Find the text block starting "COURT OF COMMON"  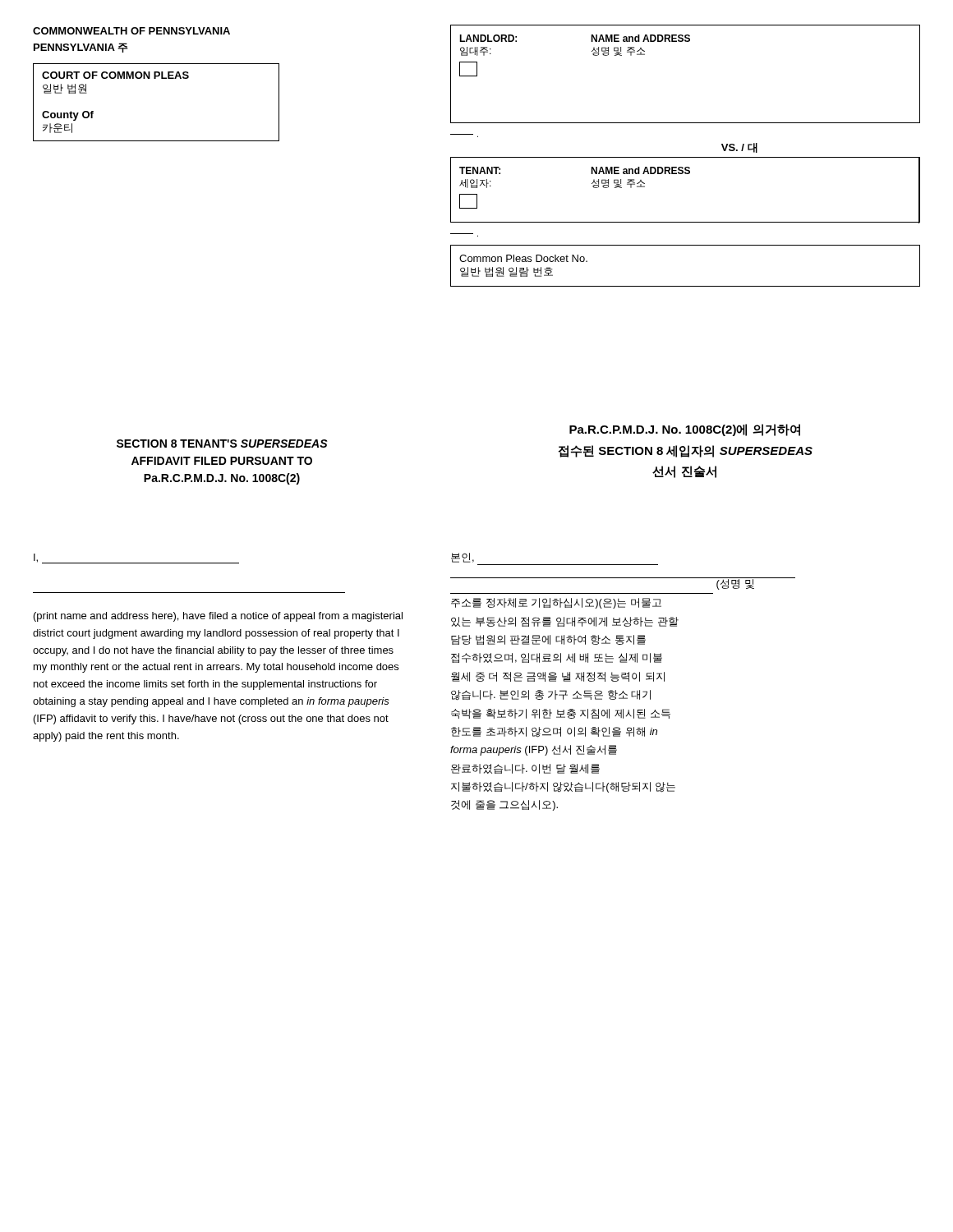[x=156, y=102]
